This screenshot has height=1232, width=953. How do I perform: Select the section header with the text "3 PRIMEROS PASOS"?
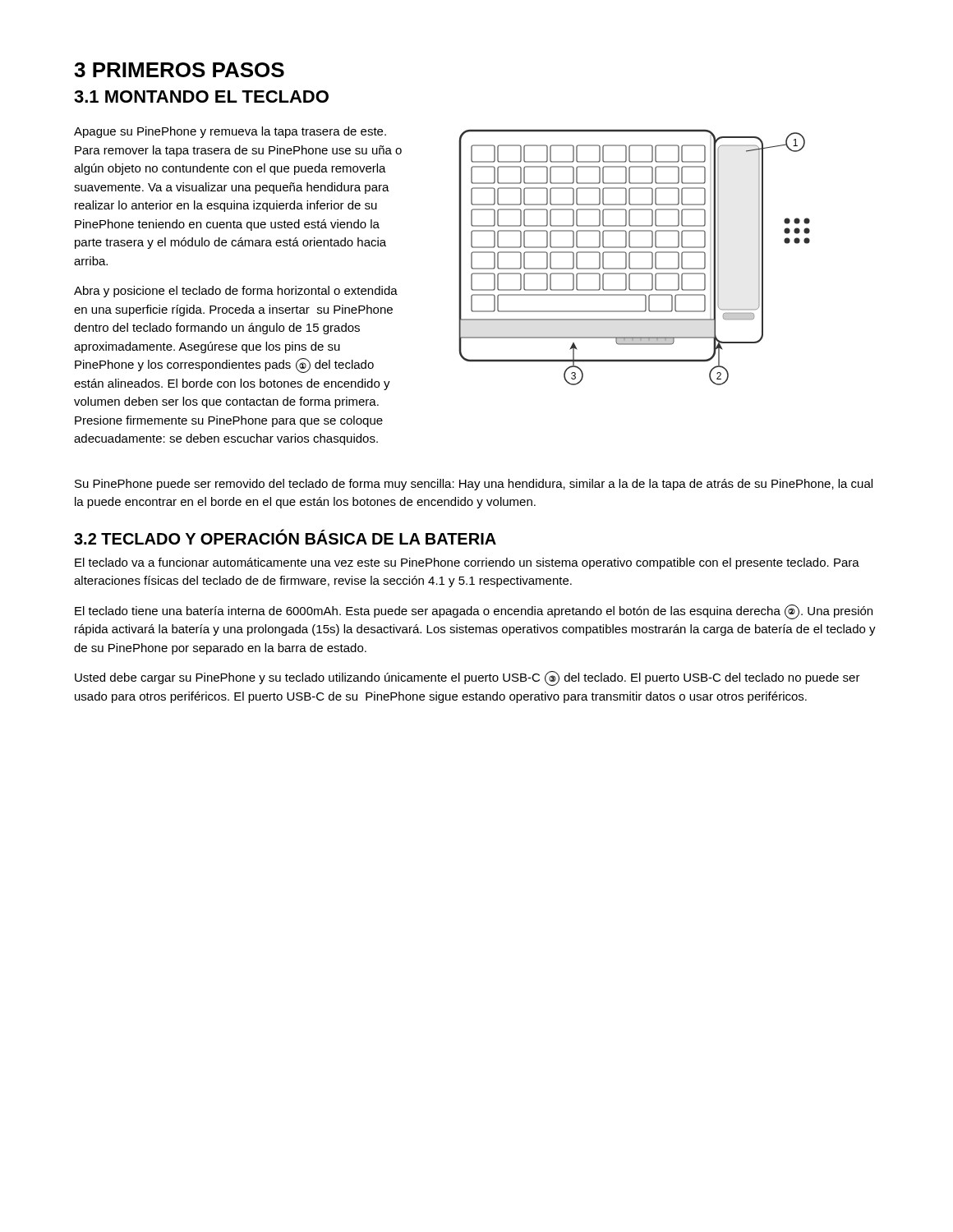179,70
